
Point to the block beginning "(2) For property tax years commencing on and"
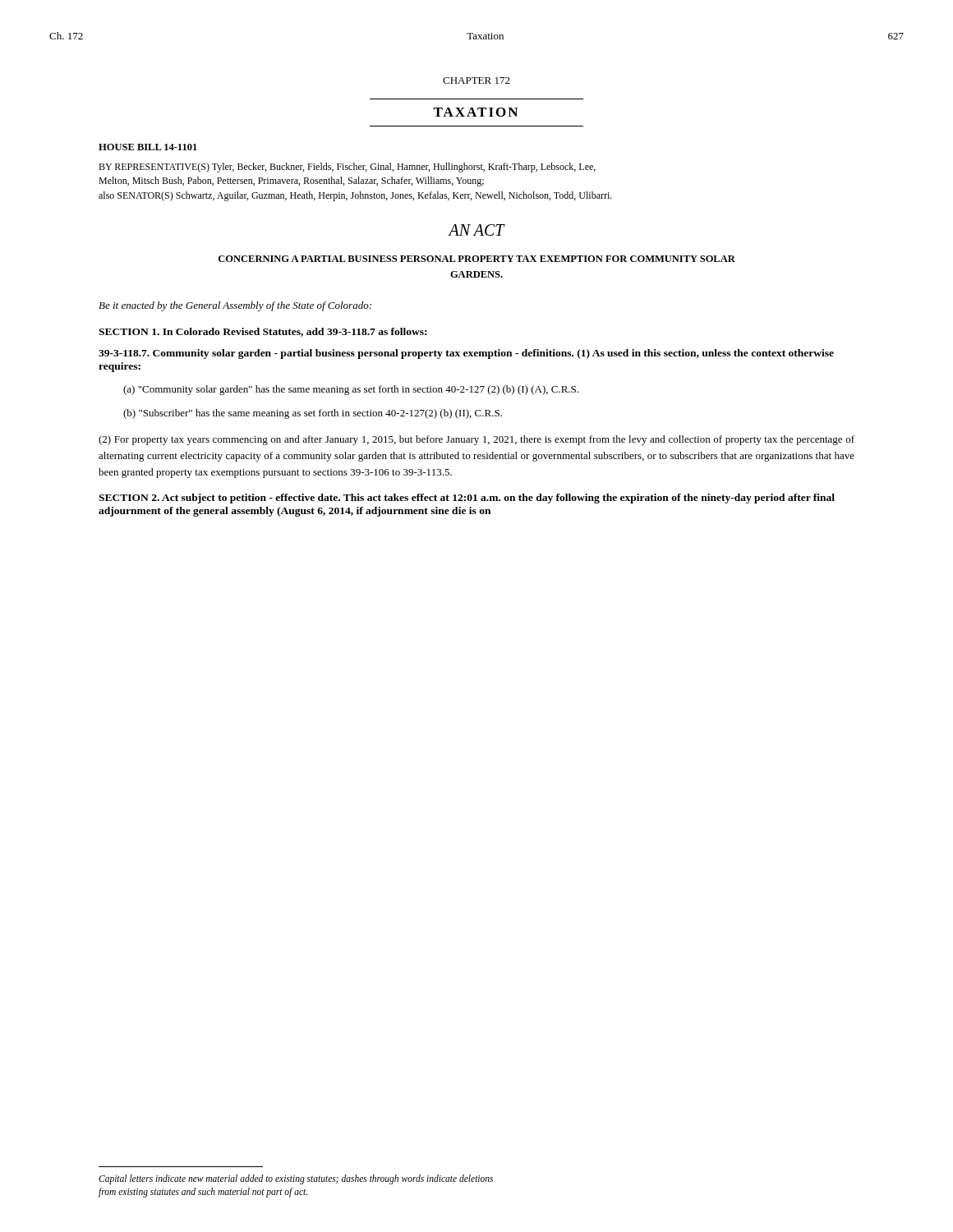pos(476,455)
